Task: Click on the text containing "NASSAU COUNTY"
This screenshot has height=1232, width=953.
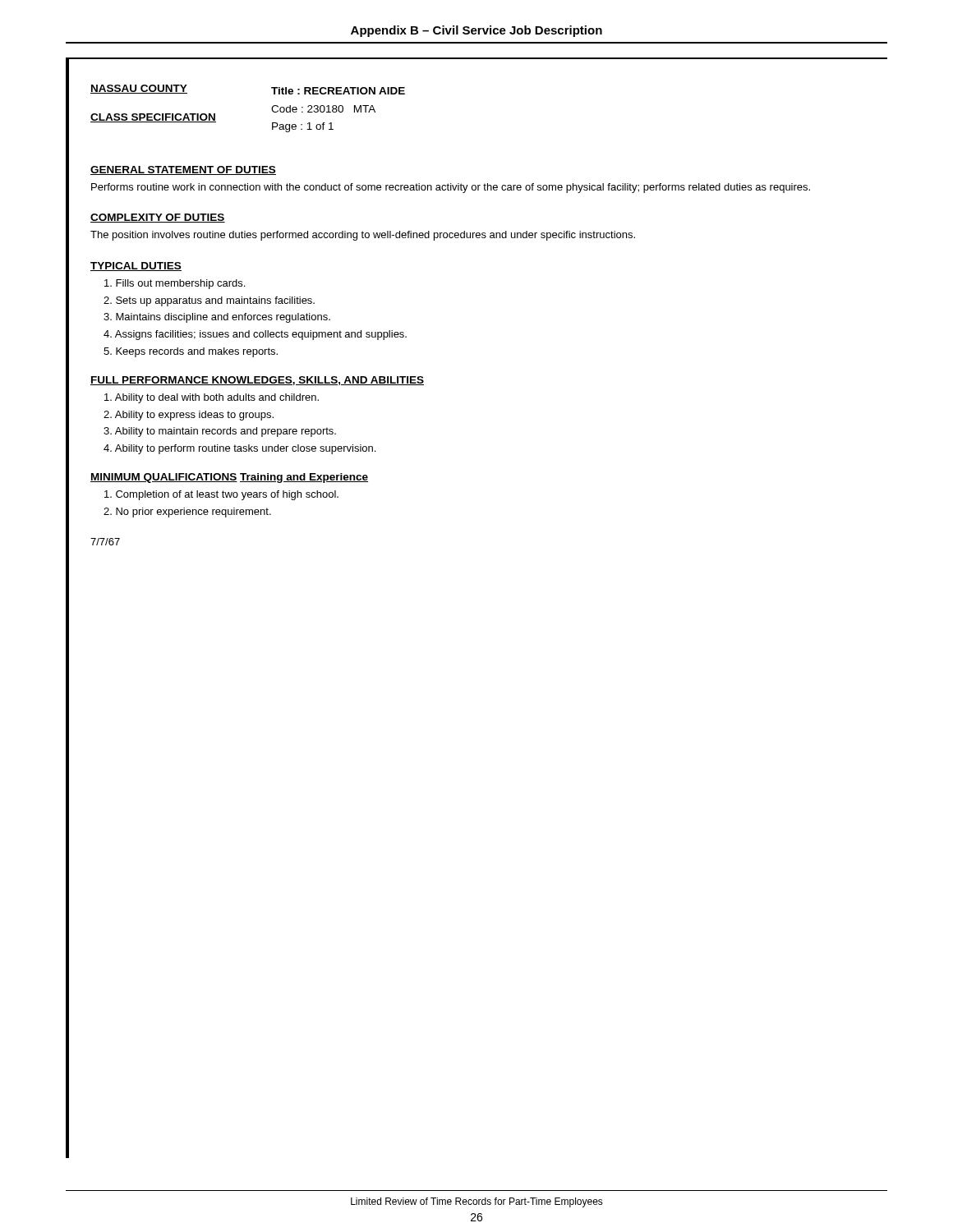Action: click(139, 88)
